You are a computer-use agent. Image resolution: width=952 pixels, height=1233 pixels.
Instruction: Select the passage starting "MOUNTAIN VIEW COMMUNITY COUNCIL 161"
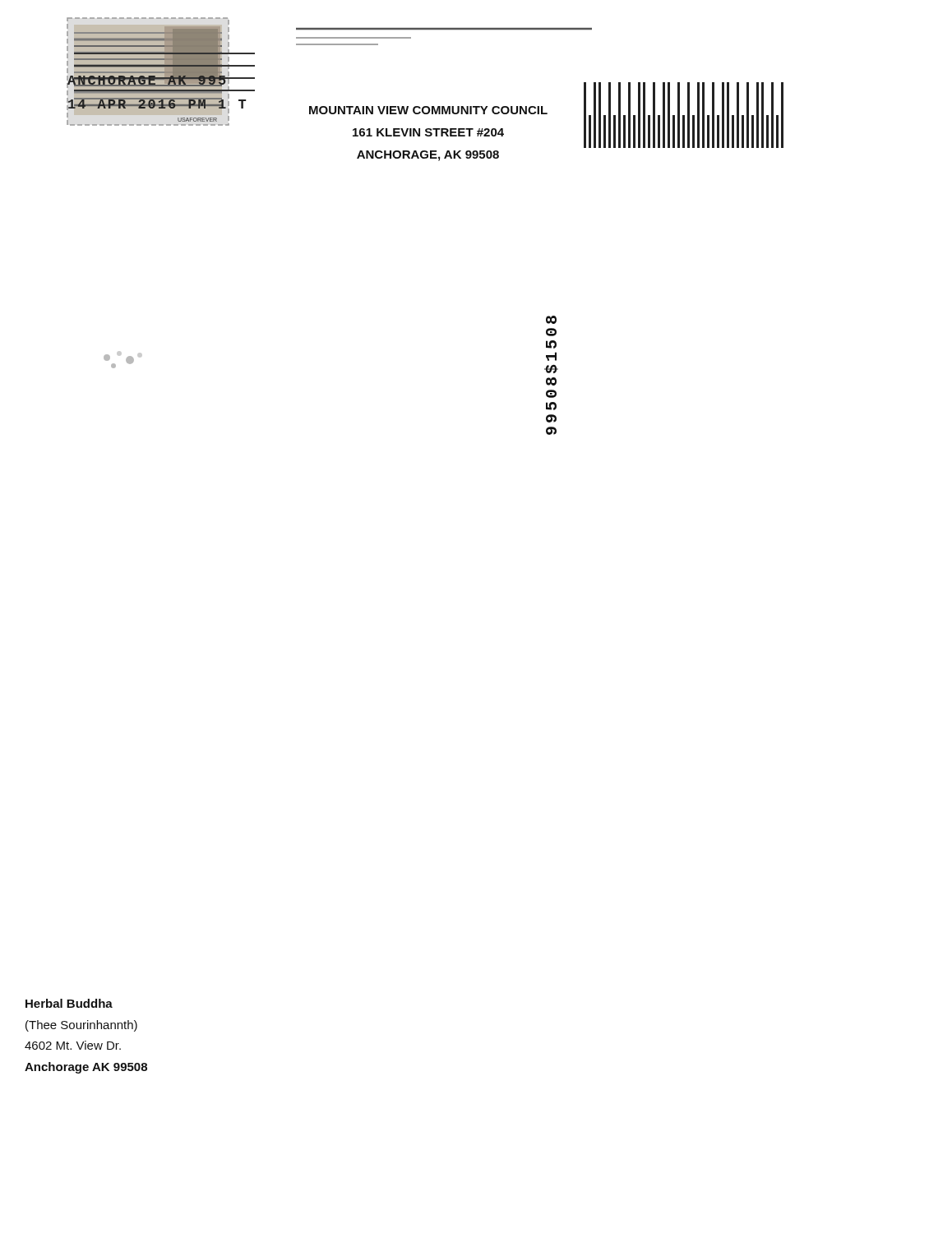click(x=428, y=132)
